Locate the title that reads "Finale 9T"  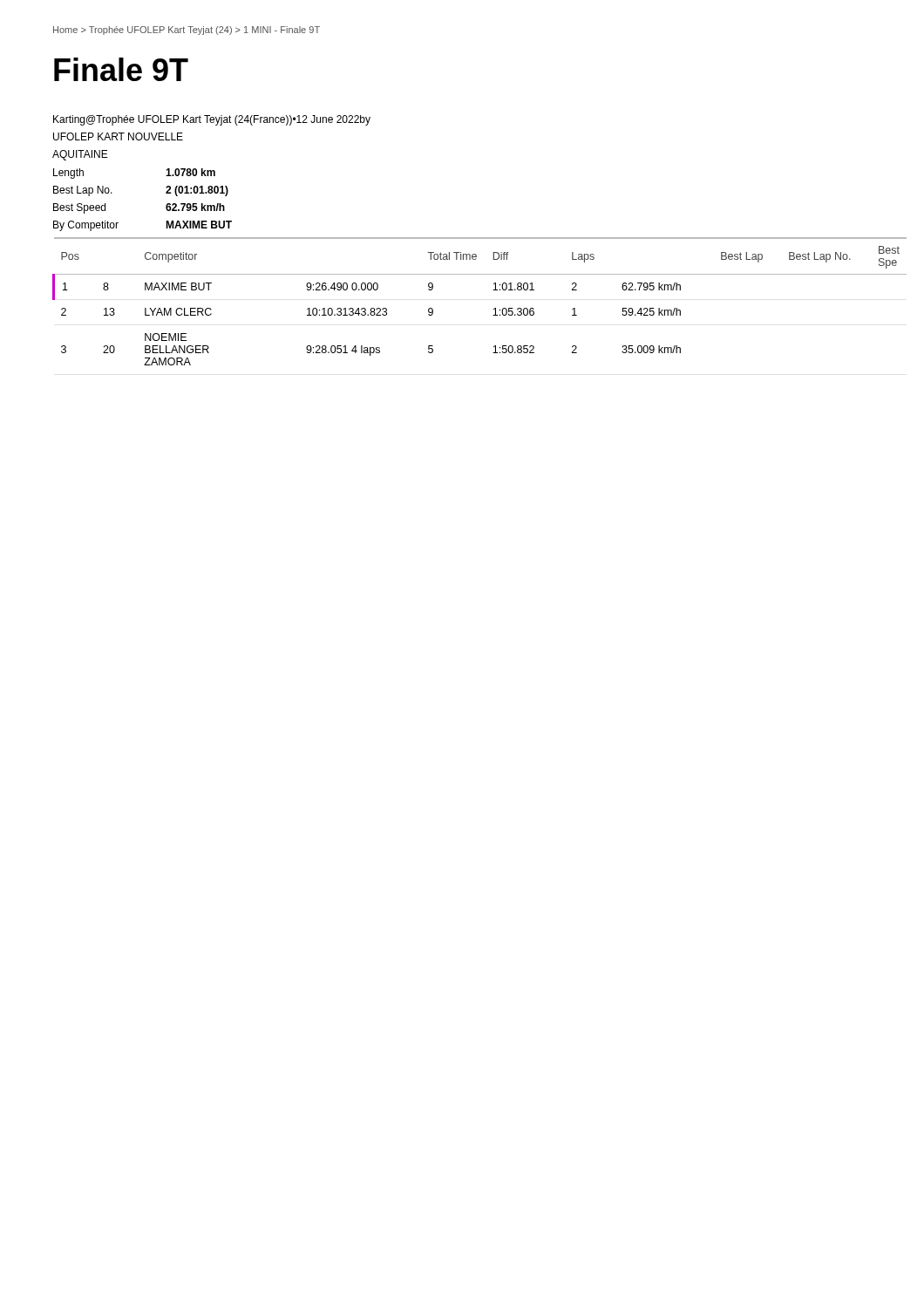pos(120,70)
